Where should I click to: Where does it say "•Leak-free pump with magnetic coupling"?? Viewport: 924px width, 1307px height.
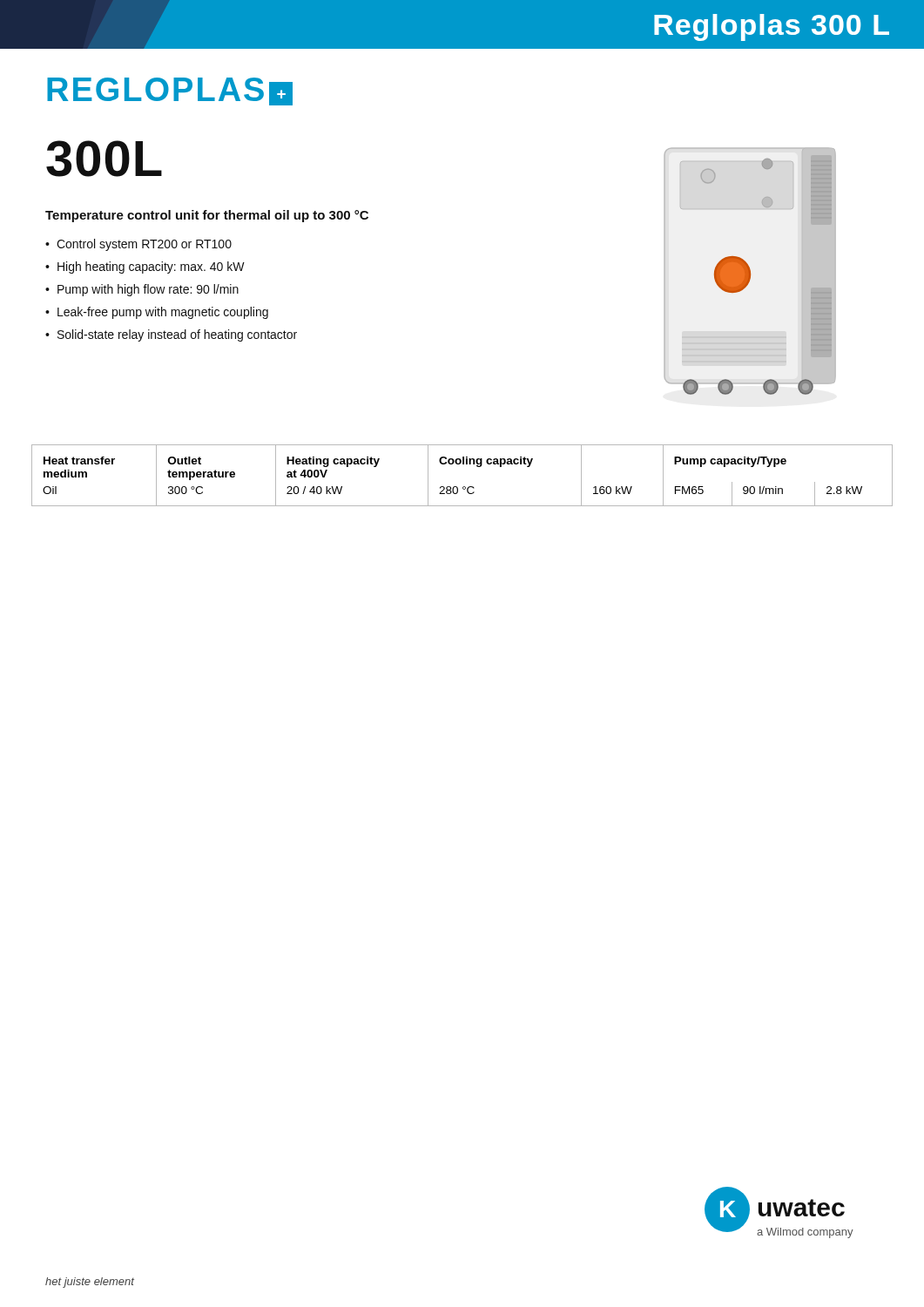[157, 312]
